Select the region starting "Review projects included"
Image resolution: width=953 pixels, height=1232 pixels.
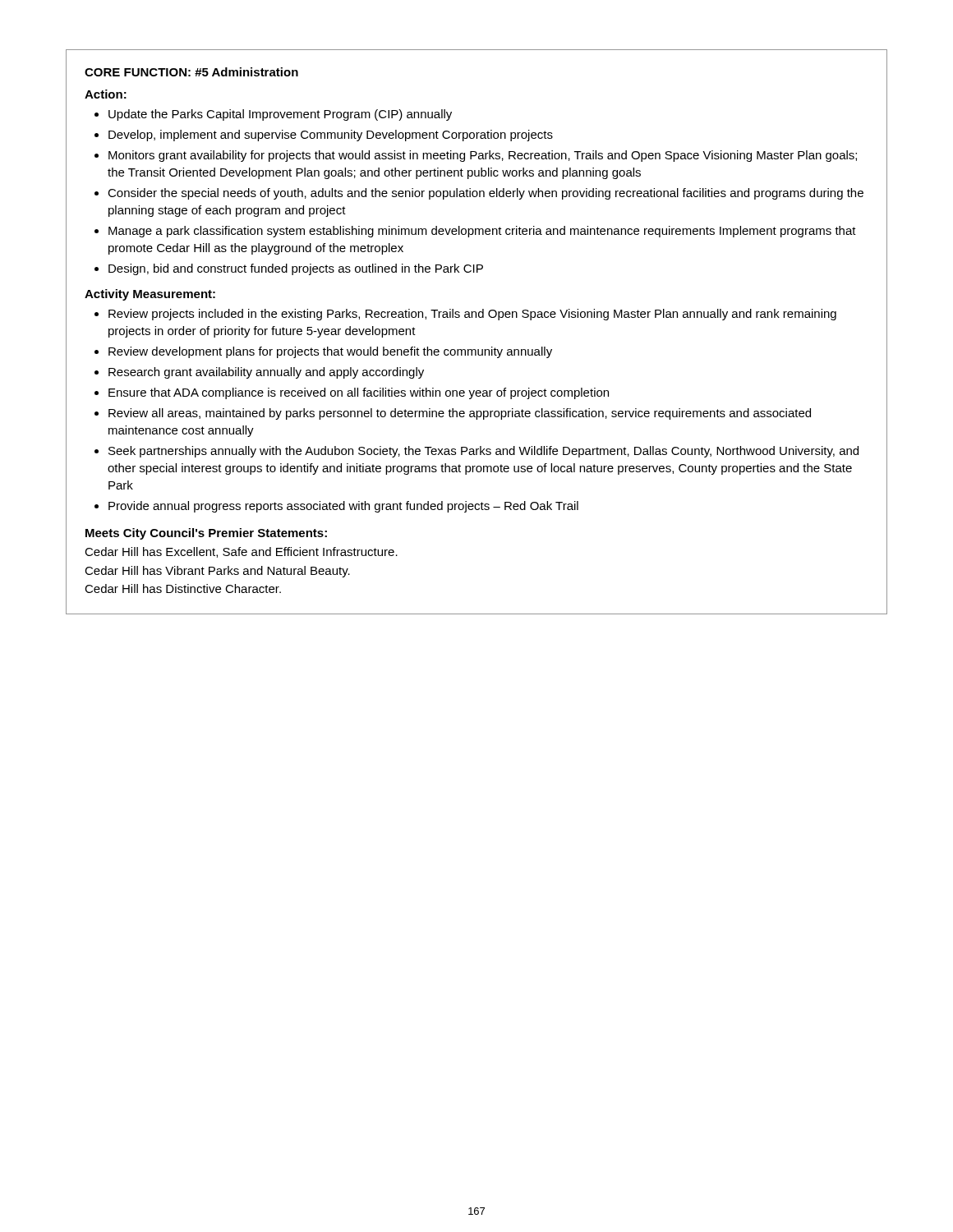[x=472, y=322]
